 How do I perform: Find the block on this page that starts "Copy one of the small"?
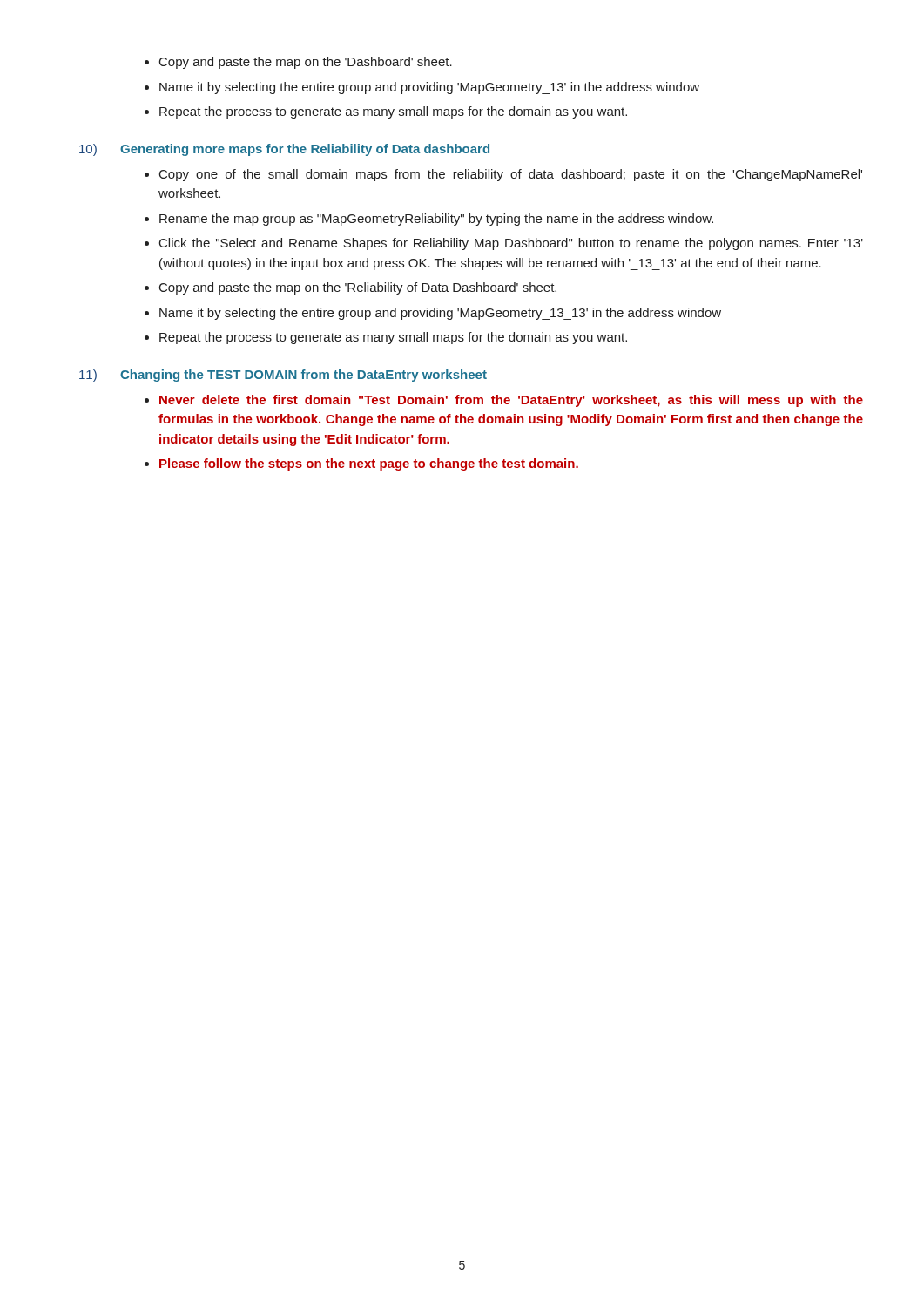(x=511, y=183)
